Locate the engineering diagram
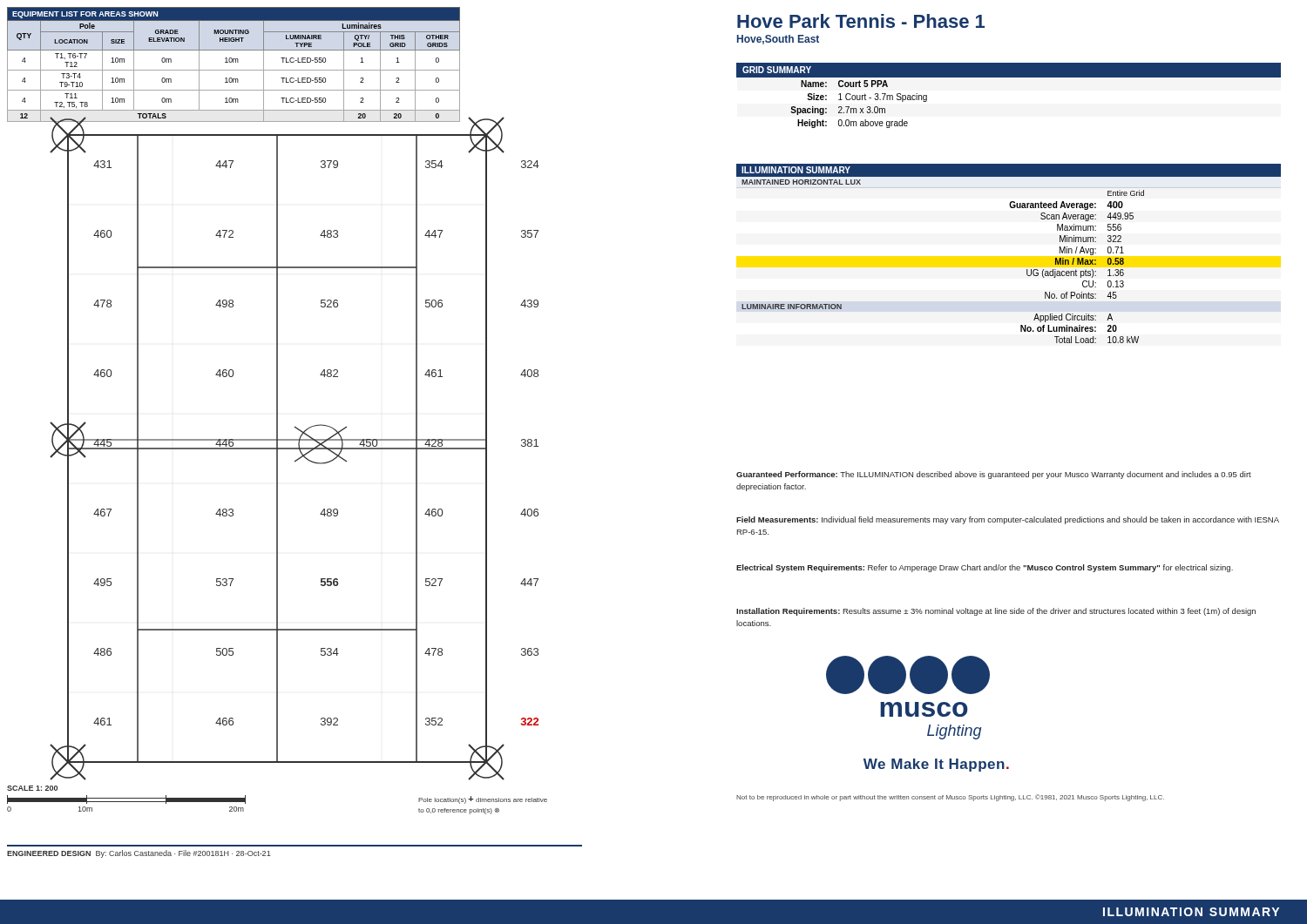 coord(294,449)
